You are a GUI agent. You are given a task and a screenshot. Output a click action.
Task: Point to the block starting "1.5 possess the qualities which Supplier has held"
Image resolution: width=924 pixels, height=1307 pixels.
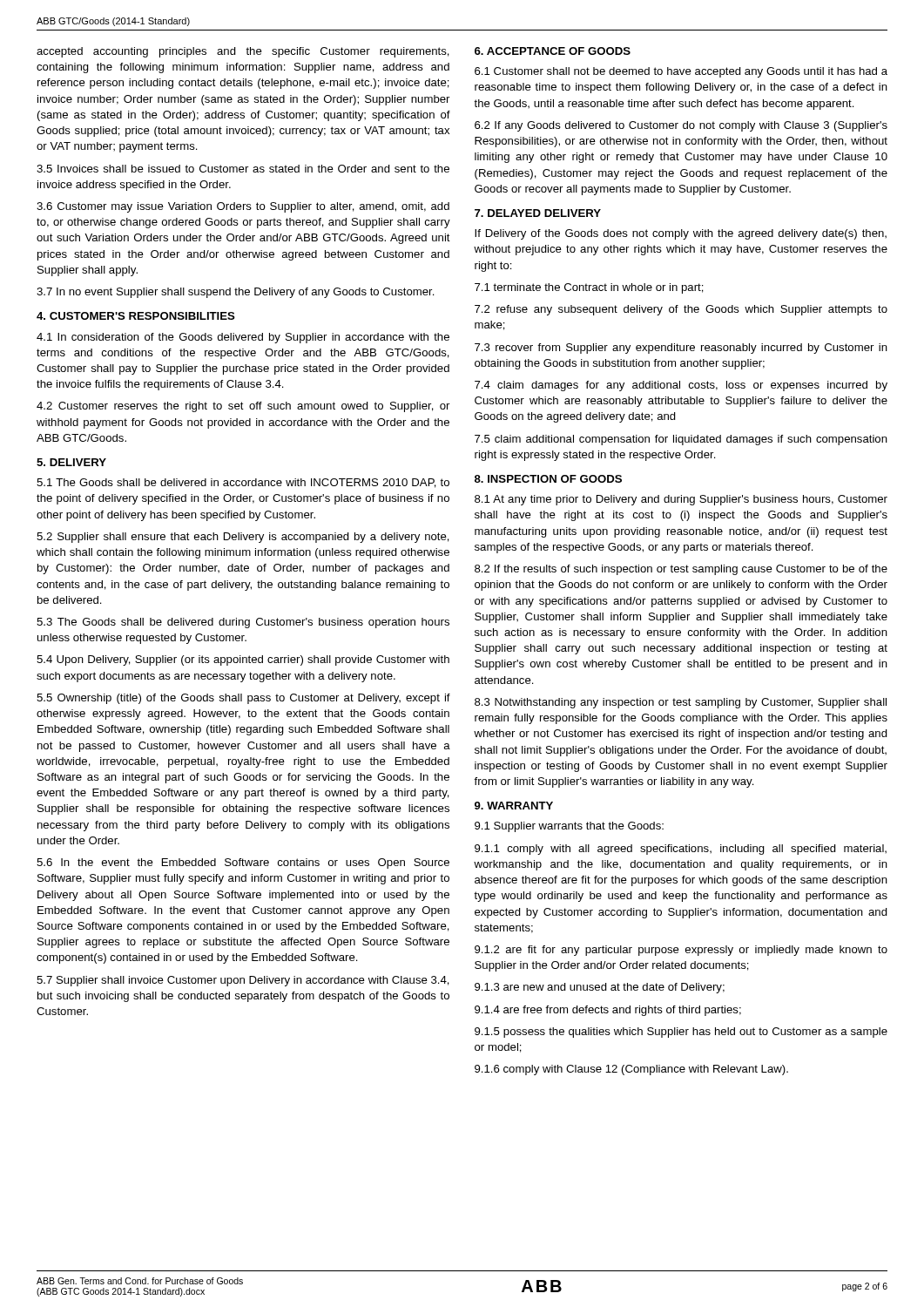pos(681,1040)
